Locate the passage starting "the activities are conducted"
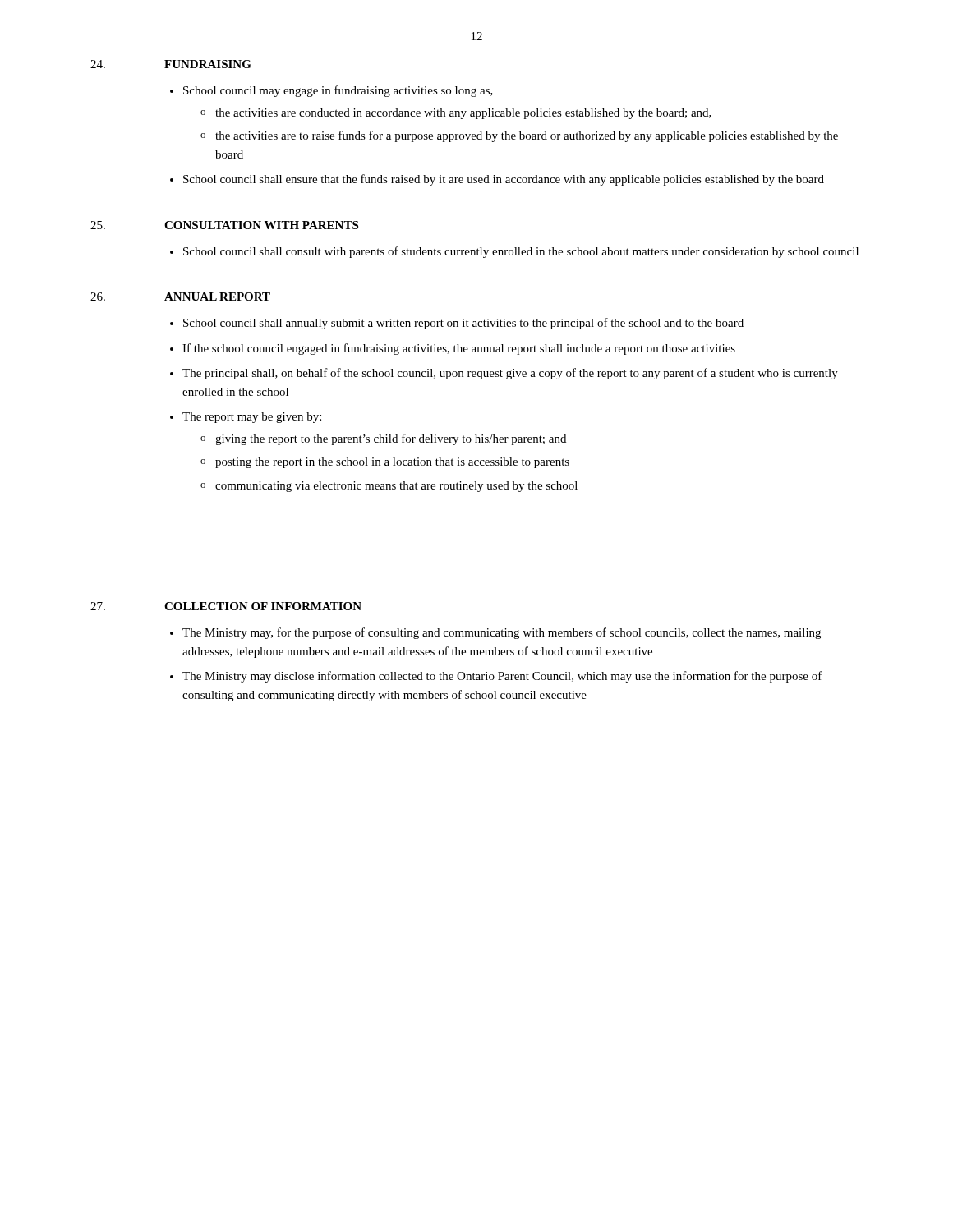 (464, 112)
